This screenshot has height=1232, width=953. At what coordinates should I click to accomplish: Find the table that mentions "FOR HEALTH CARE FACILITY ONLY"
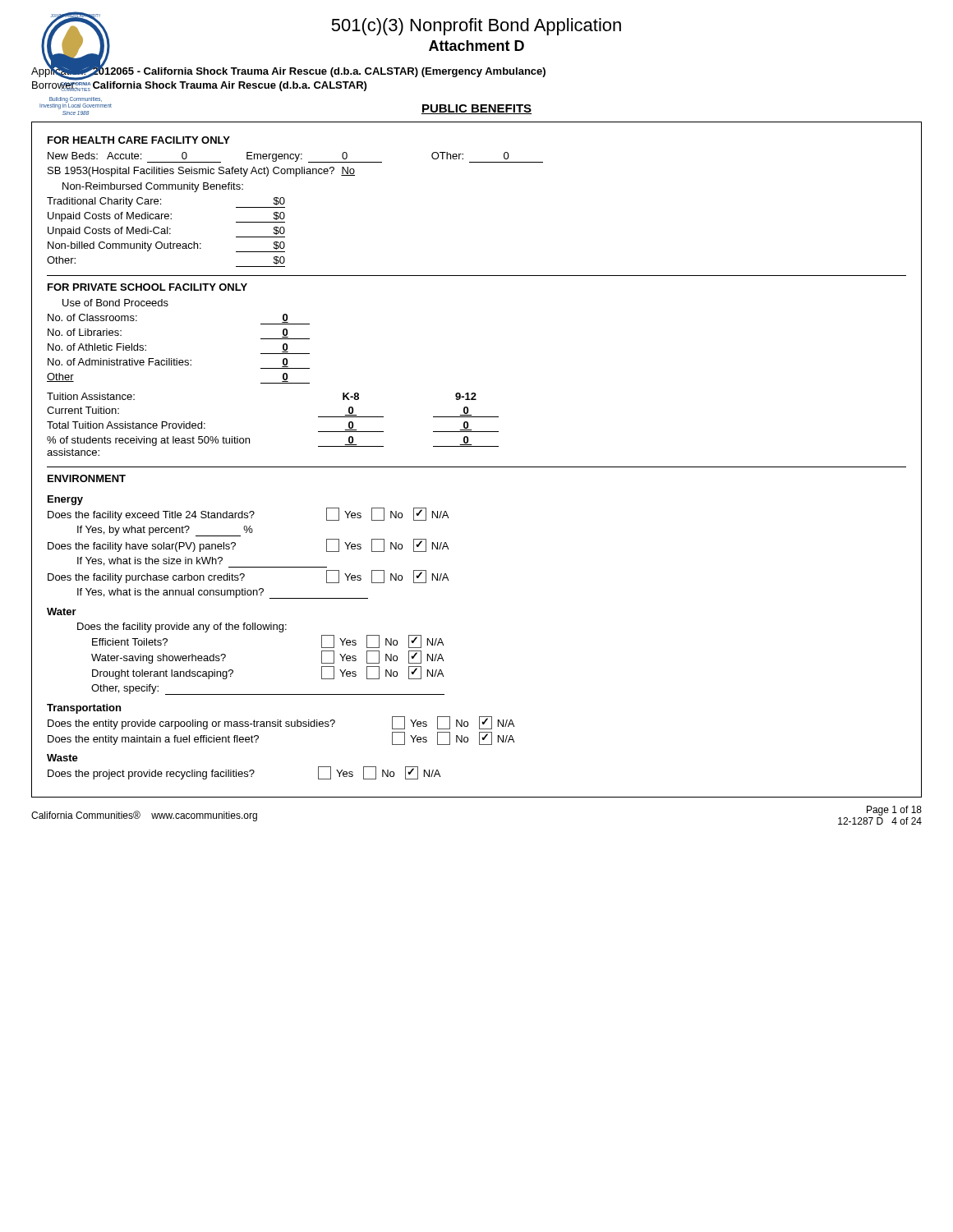coord(476,200)
